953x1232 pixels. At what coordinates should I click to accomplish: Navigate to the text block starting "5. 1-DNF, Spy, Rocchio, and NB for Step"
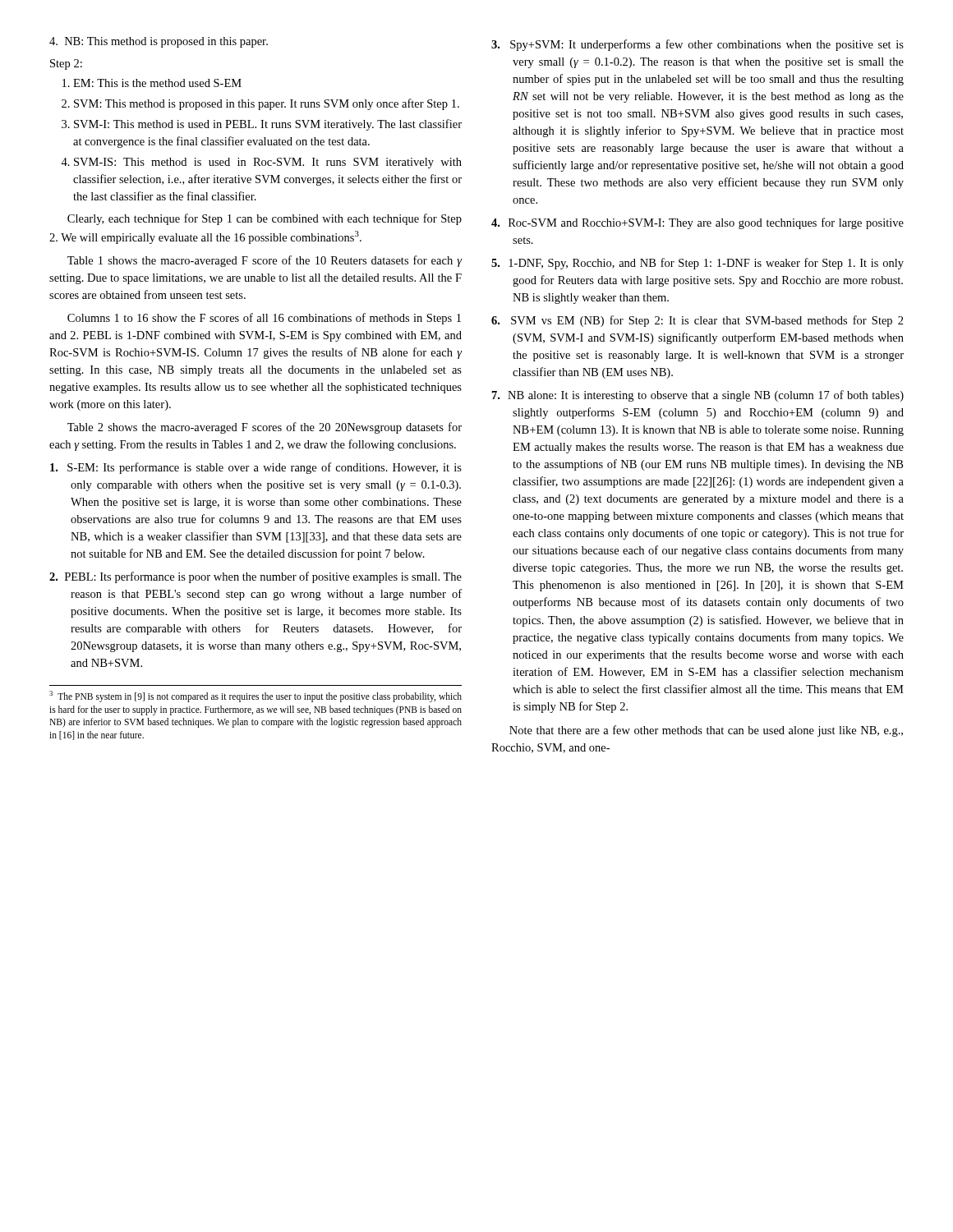point(698,280)
